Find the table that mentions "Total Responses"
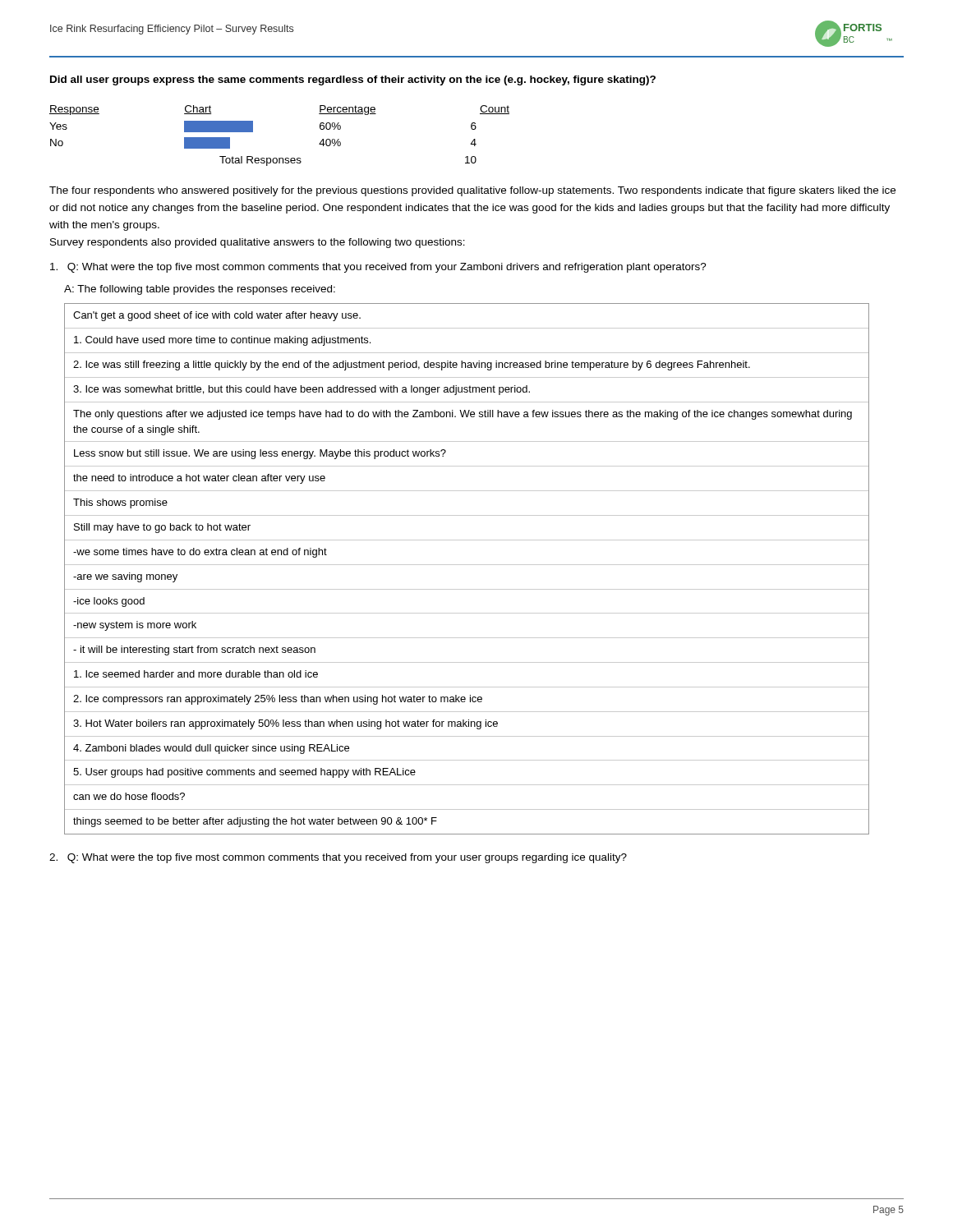The width and height of the screenshot is (953, 1232). click(476, 134)
